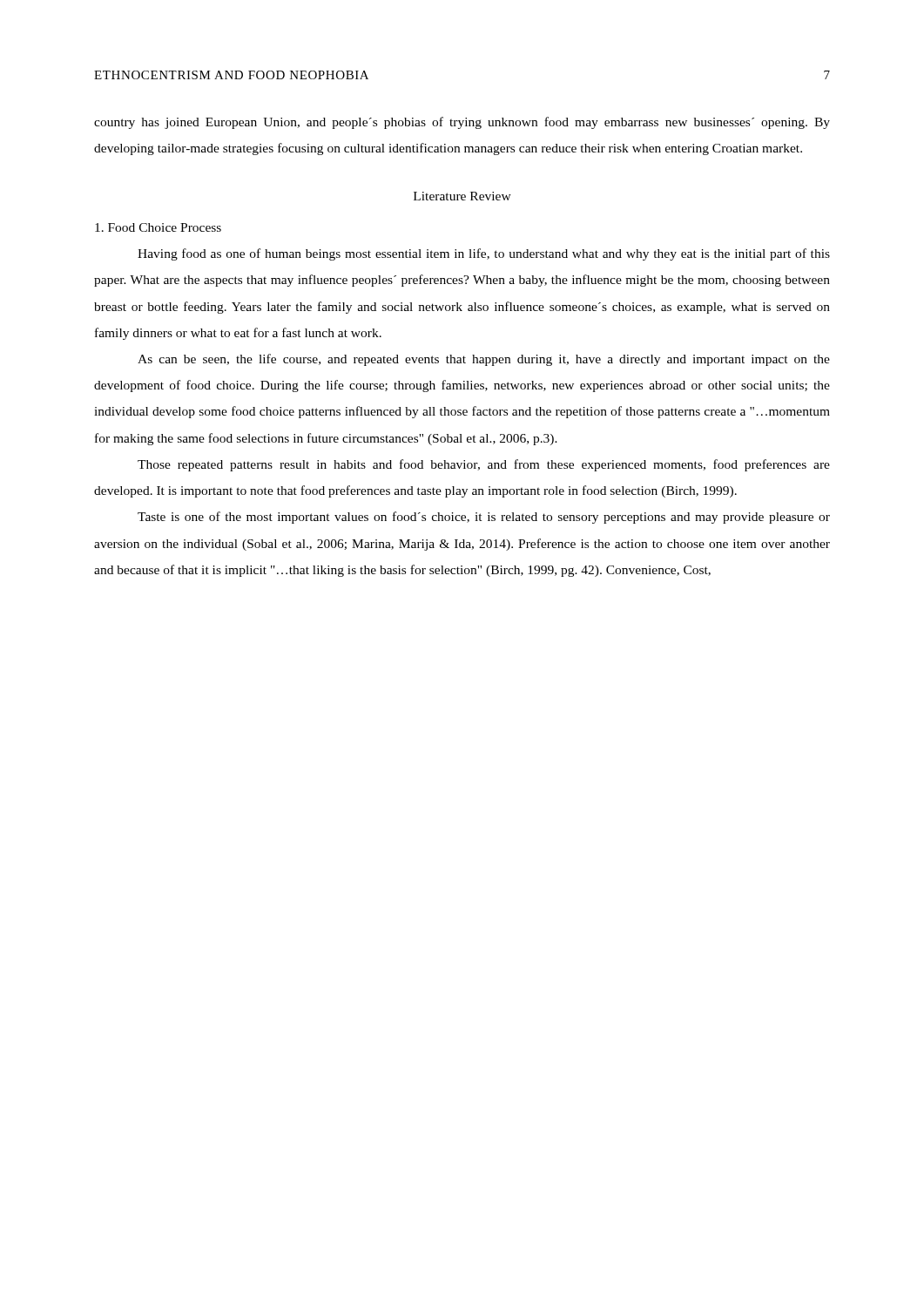Select the region starting "Those repeated patterns"
Viewport: 924px width, 1307px height.
[x=462, y=477]
